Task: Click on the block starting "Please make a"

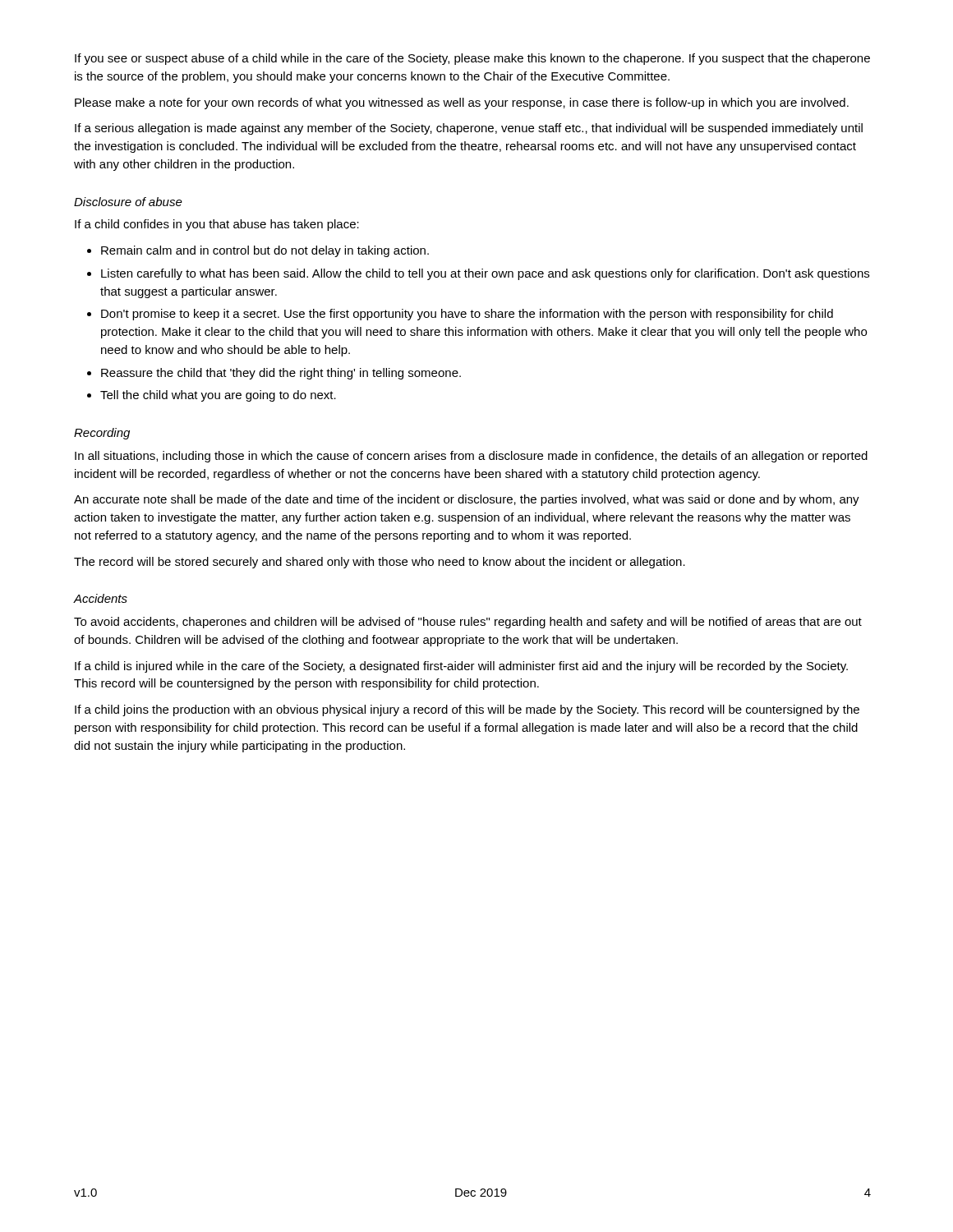Action: [462, 102]
